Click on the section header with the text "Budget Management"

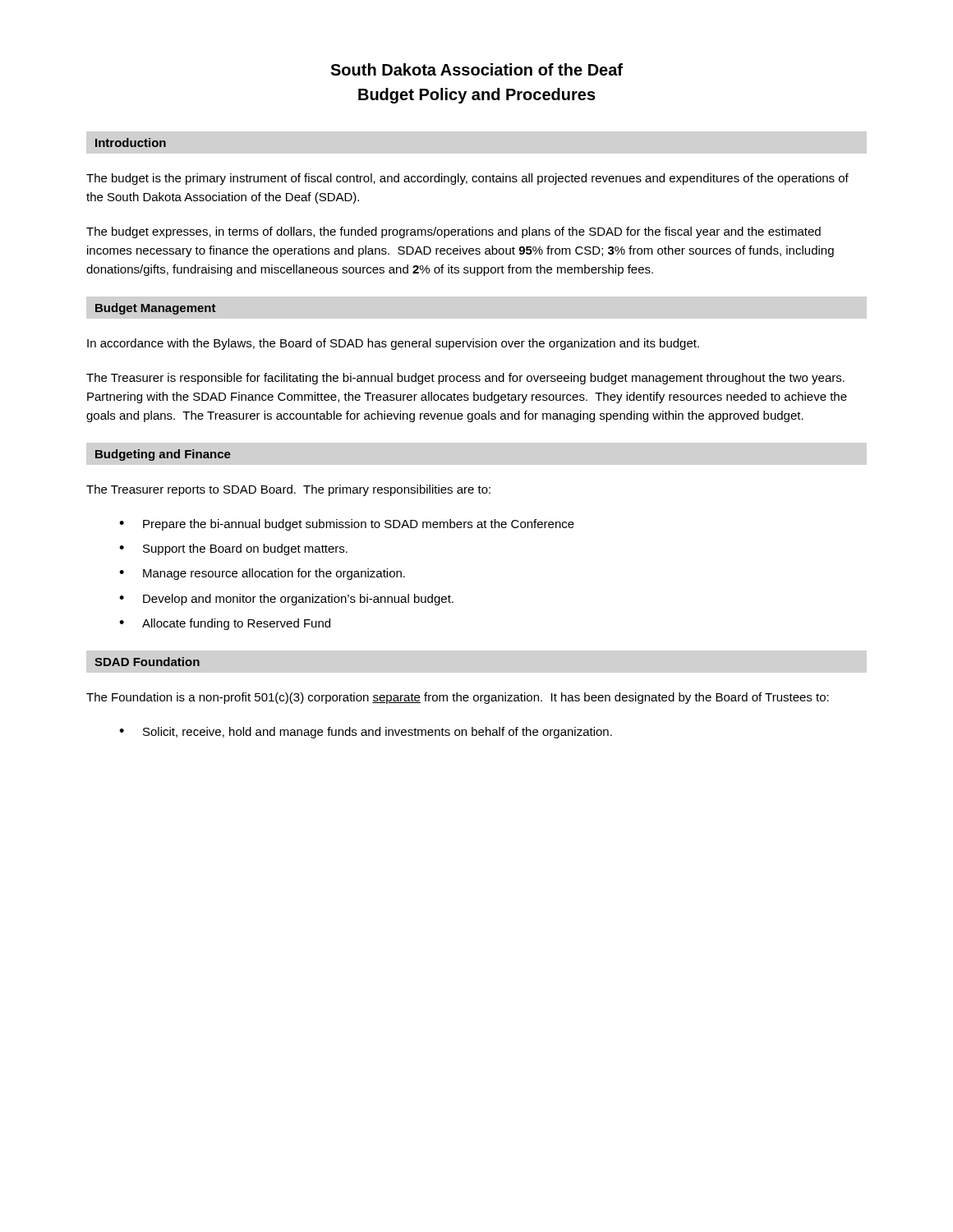click(156, 309)
